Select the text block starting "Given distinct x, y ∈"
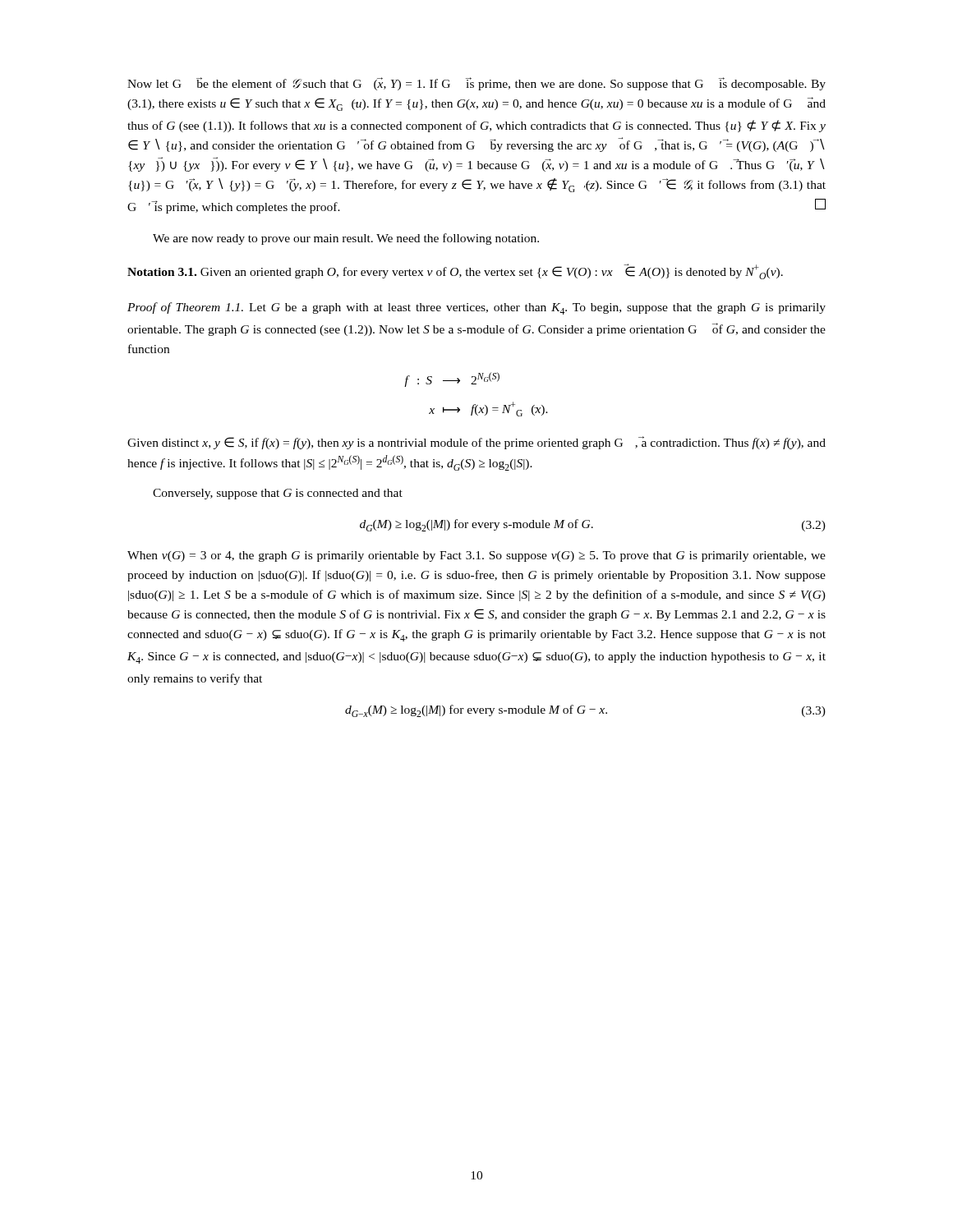The image size is (953, 1232). point(476,468)
